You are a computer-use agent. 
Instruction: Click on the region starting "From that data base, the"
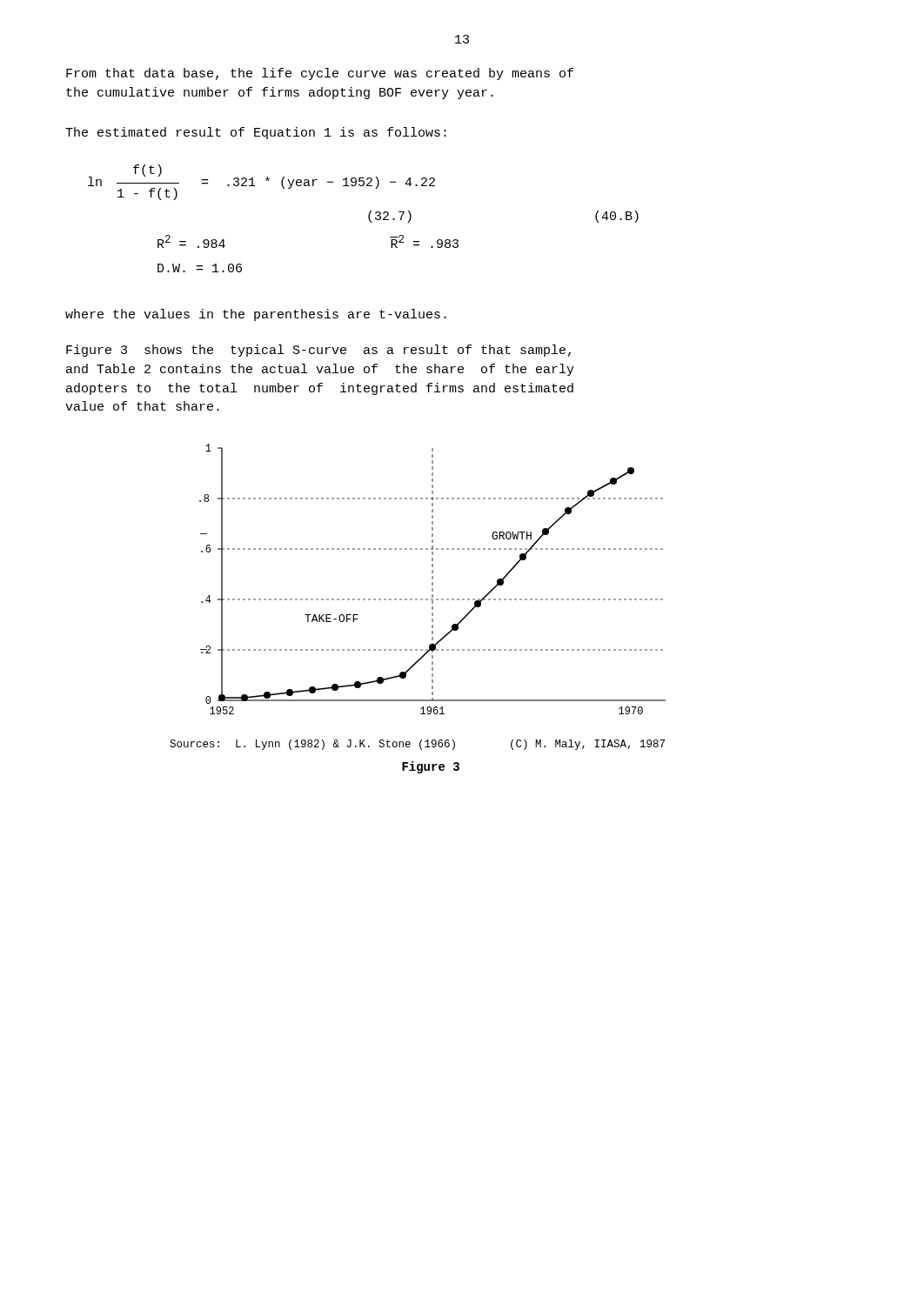tap(320, 84)
